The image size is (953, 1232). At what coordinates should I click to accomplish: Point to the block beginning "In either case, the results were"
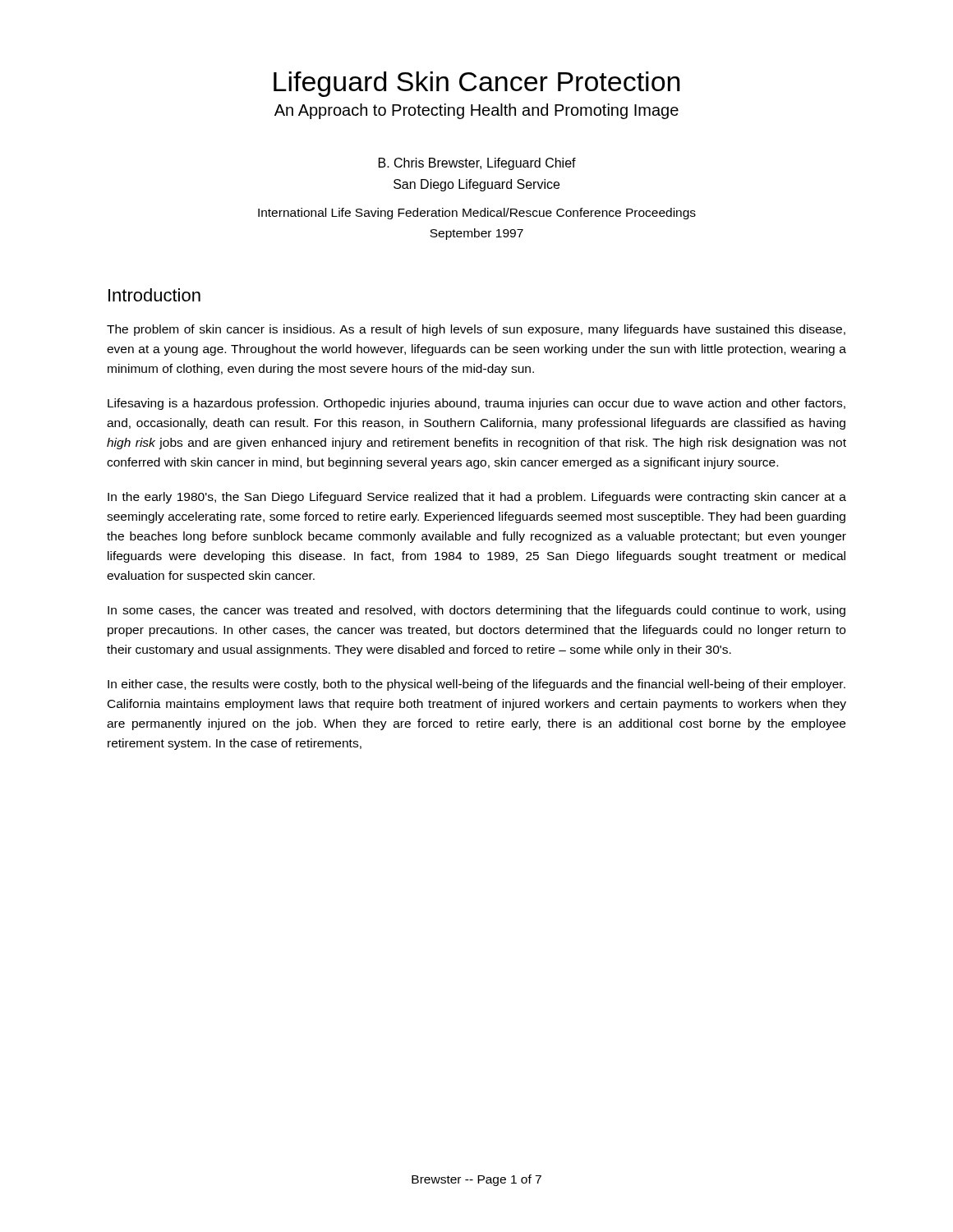pos(476,713)
